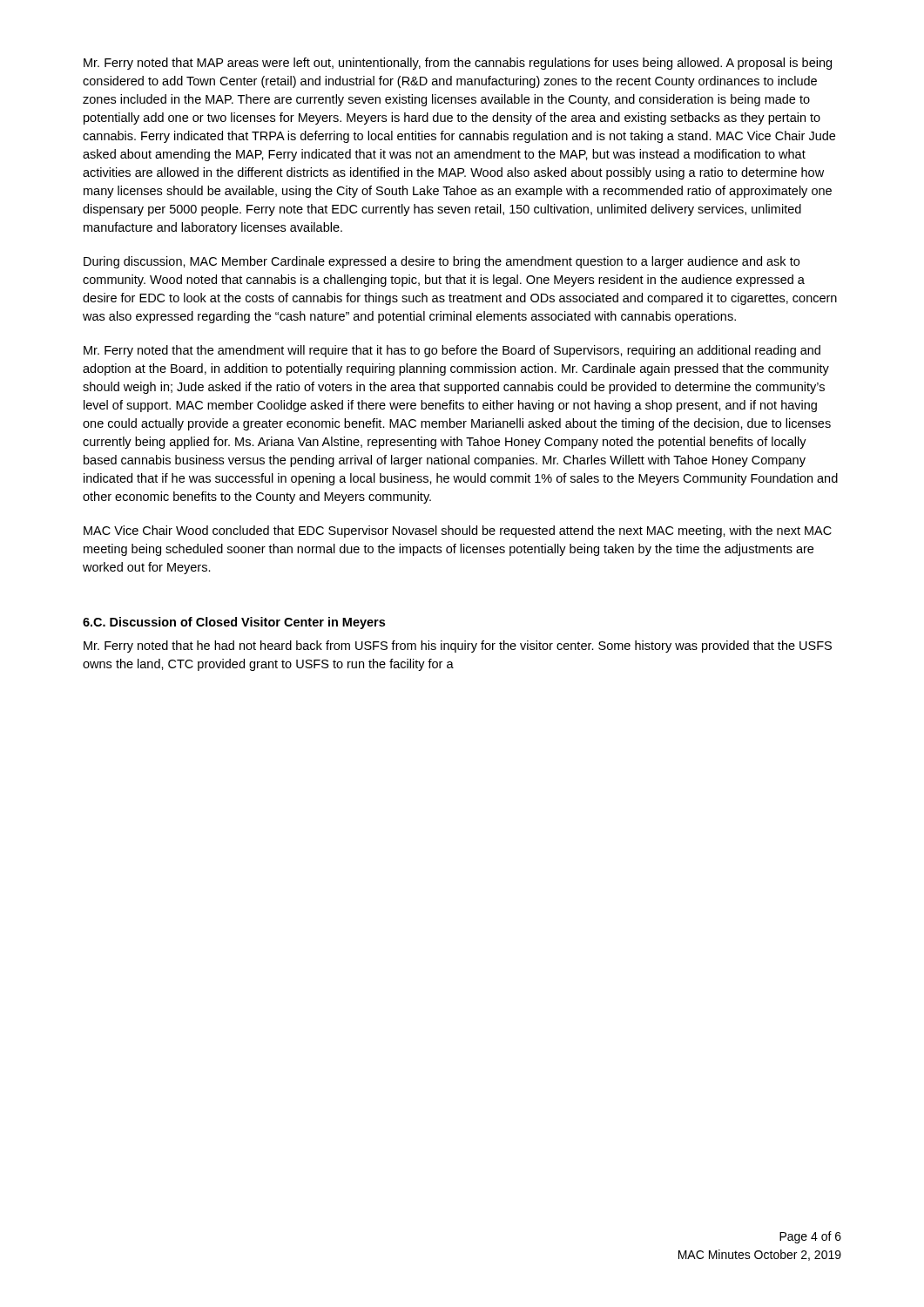This screenshot has height=1307, width=924.
Task: Click on the text block with the text "MAC Vice Chair Wood concluded"
Action: tap(457, 549)
